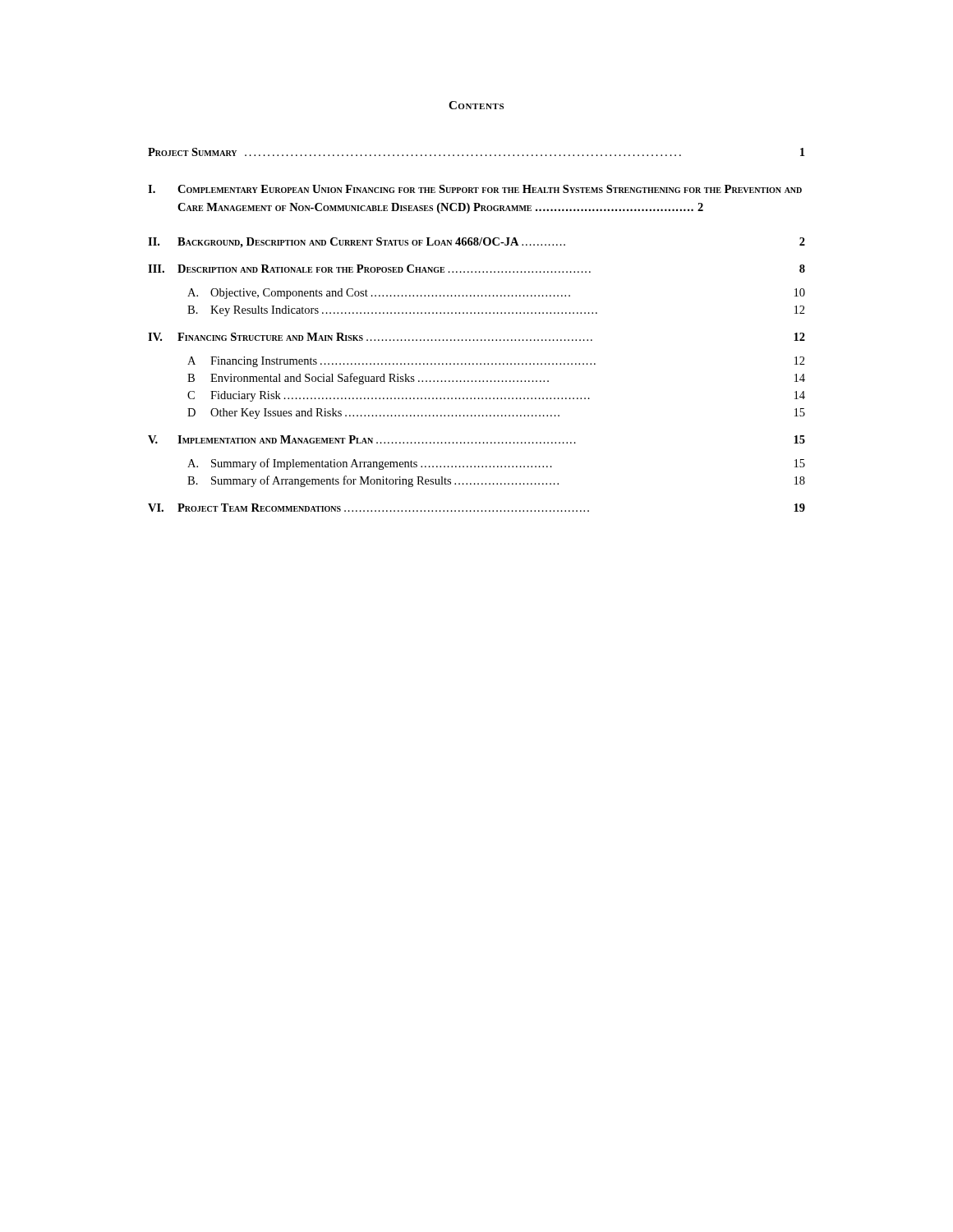Where is the passage that starts "III. Description and Rationale"?
The height and width of the screenshot is (1232, 953).
tap(476, 269)
